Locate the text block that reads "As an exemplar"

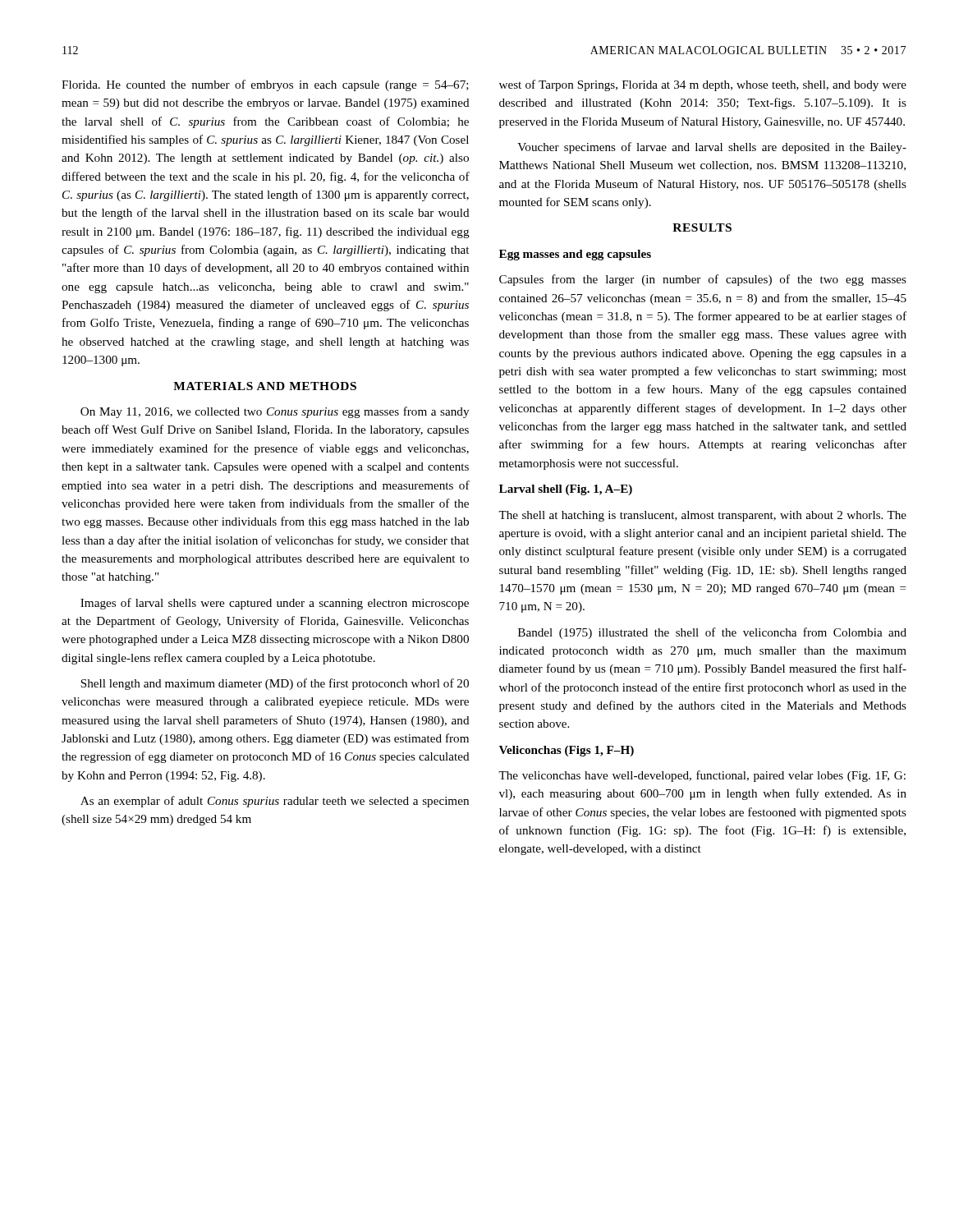pos(265,810)
